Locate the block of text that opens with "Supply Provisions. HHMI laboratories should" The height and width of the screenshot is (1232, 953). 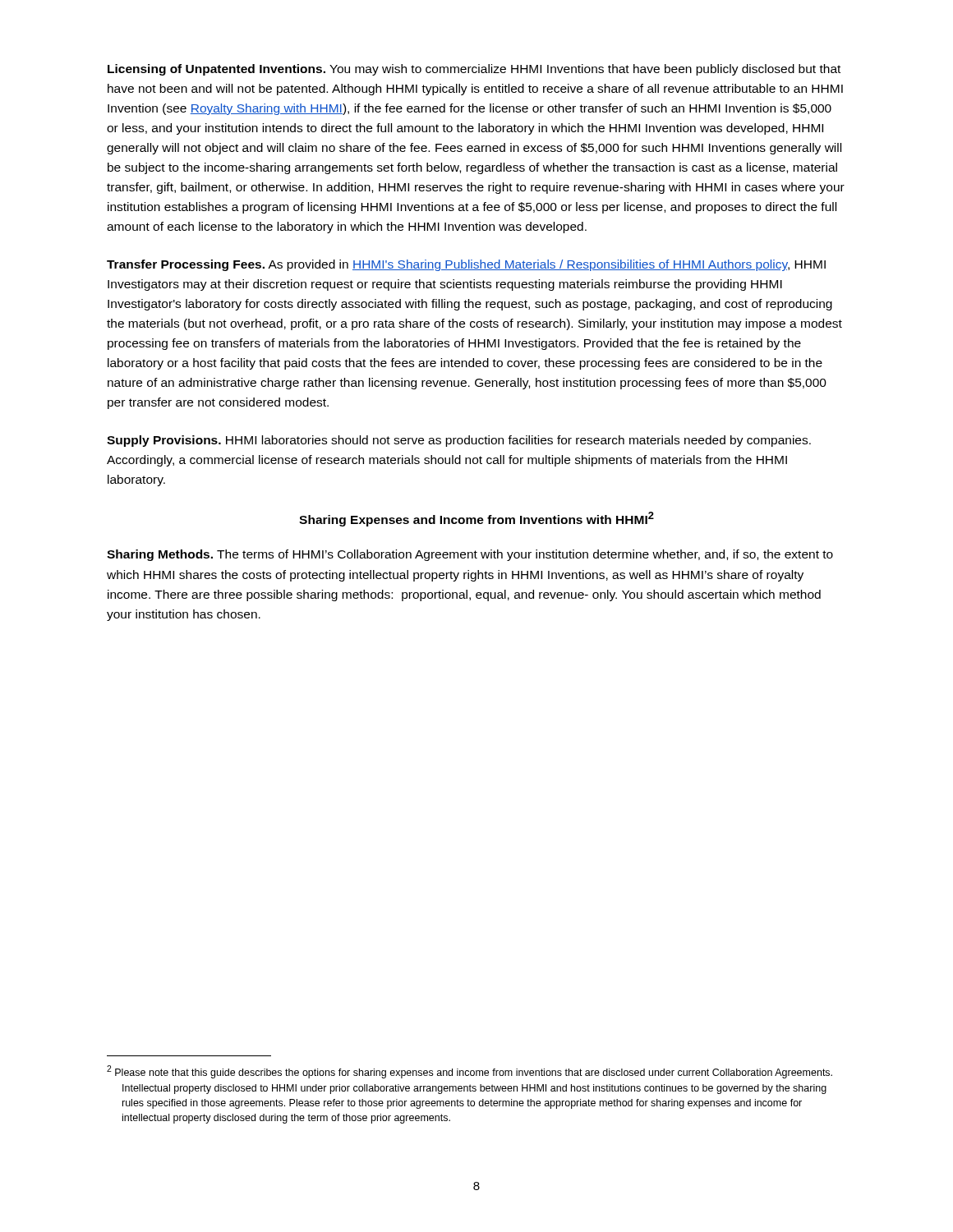point(459,460)
